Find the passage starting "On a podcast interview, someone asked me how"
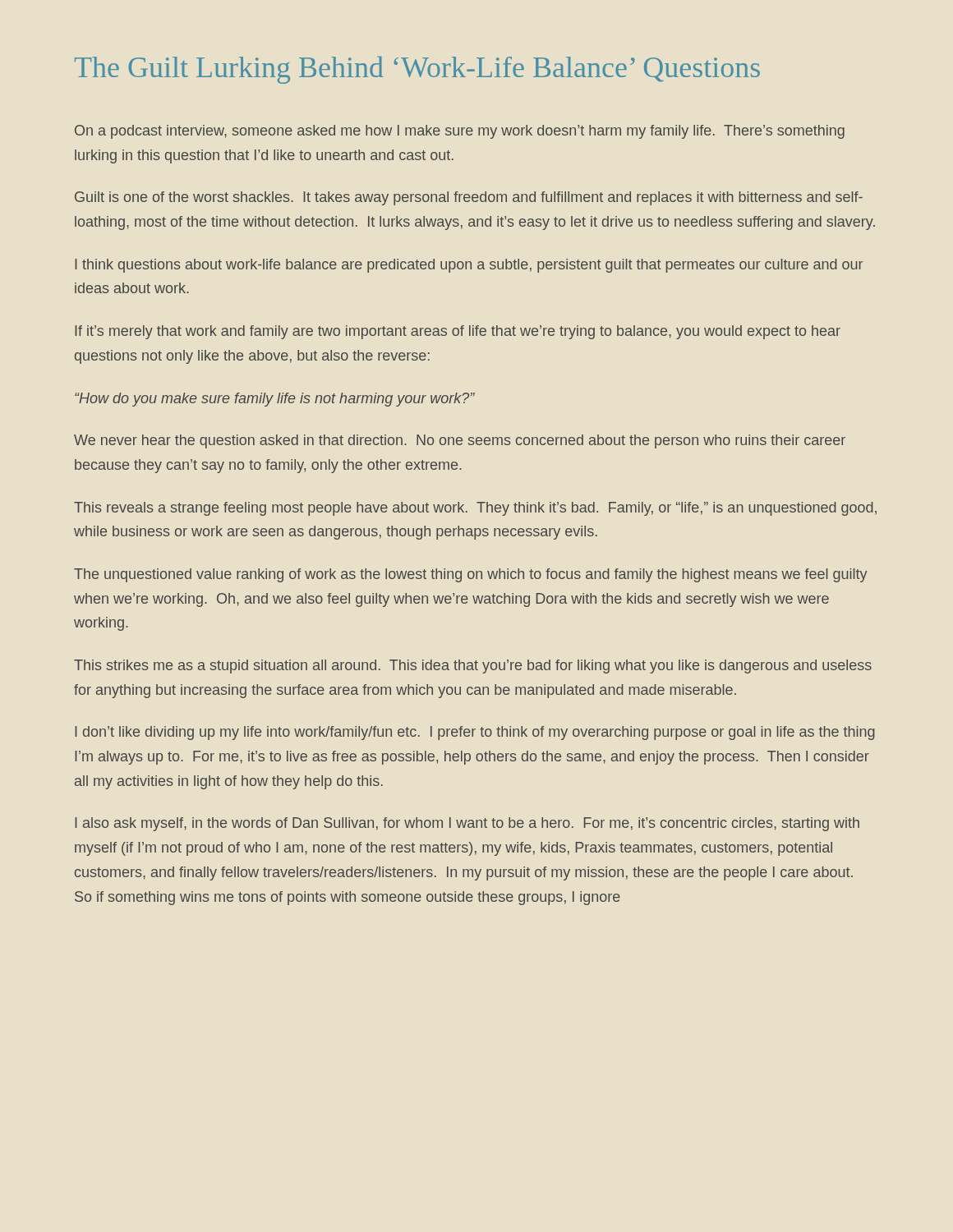The width and height of the screenshot is (953, 1232). click(476, 143)
